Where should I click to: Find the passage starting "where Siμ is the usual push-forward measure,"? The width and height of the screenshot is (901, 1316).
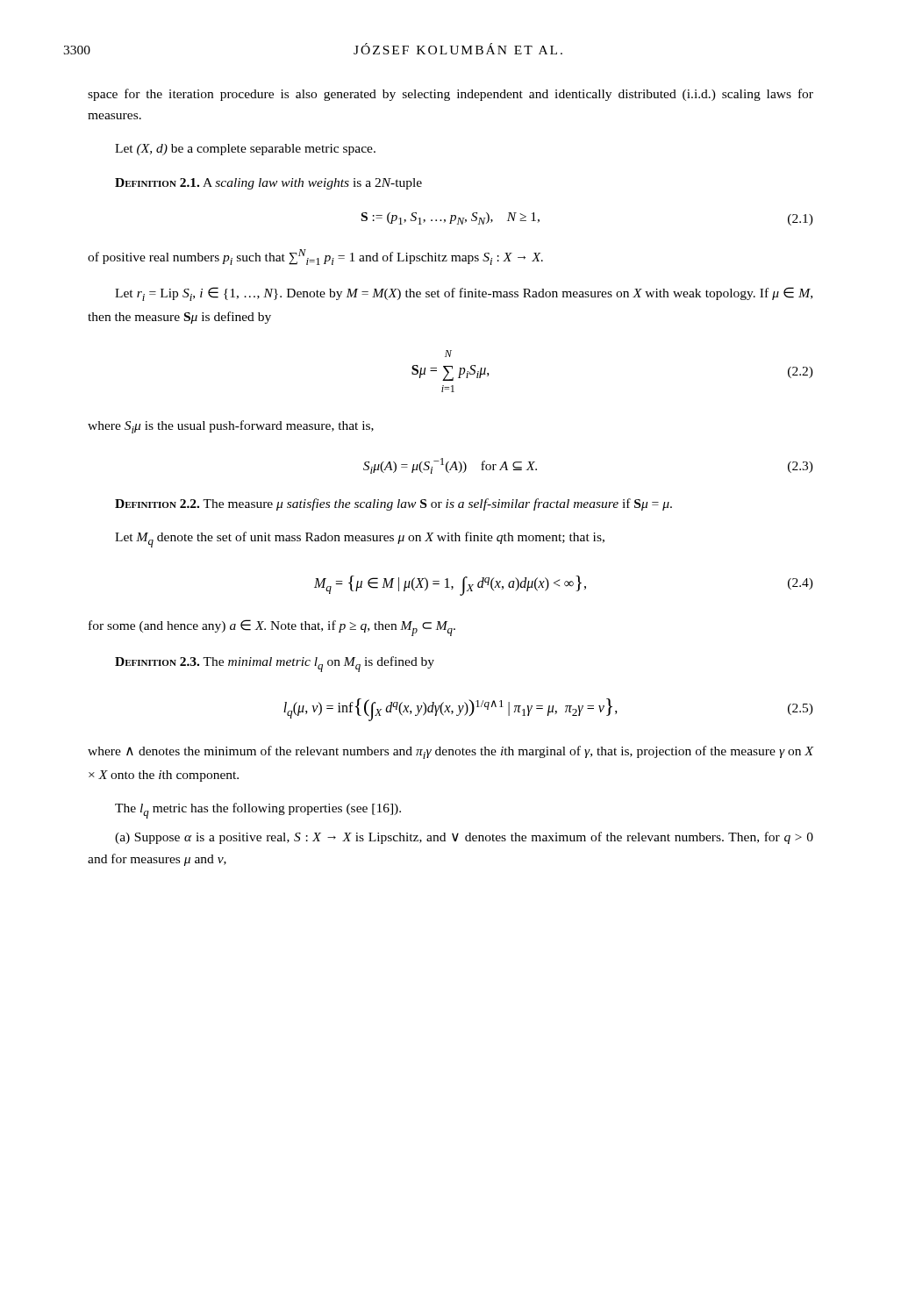click(231, 427)
